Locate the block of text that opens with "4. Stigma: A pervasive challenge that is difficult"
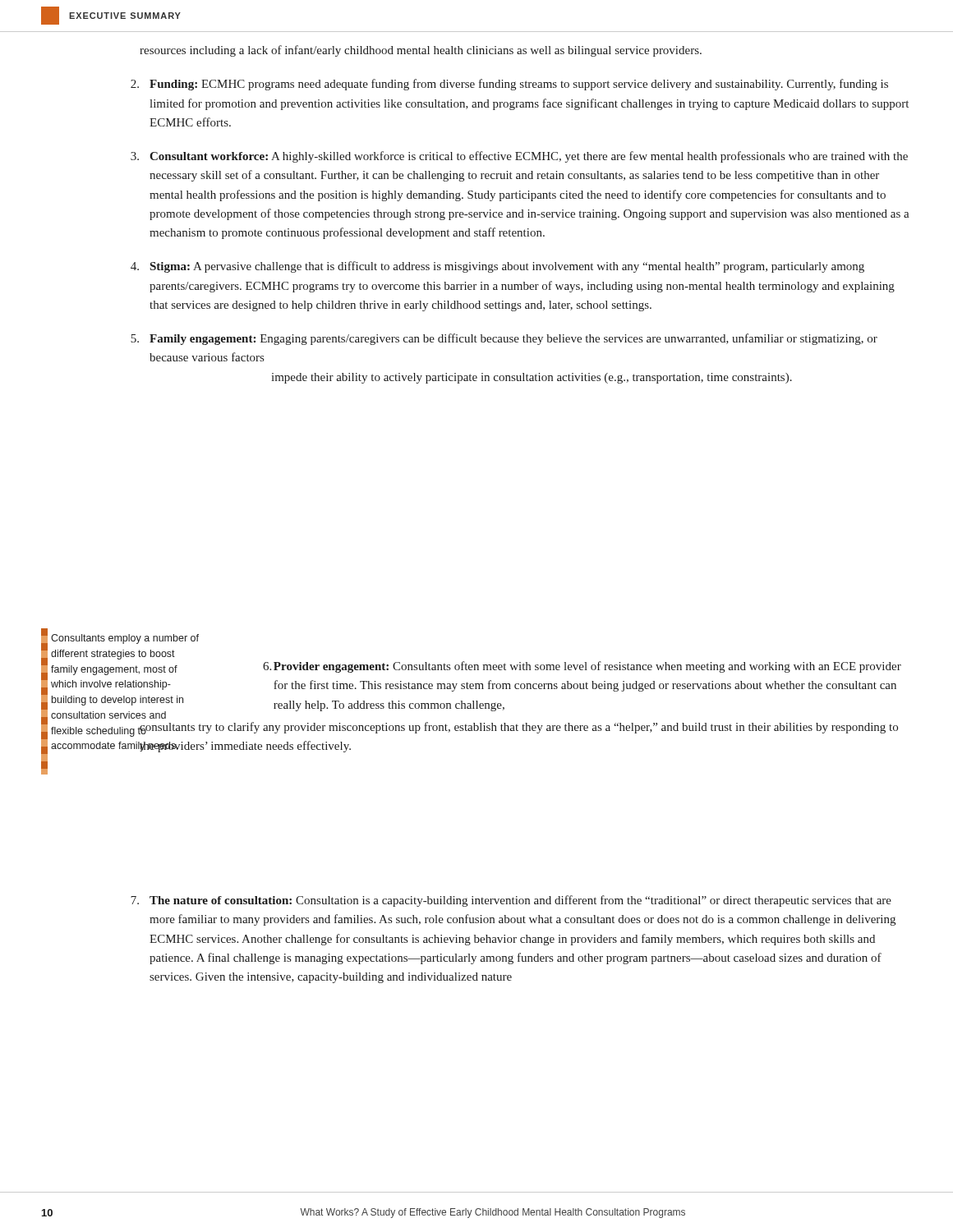The height and width of the screenshot is (1232, 953). tap(476, 286)
